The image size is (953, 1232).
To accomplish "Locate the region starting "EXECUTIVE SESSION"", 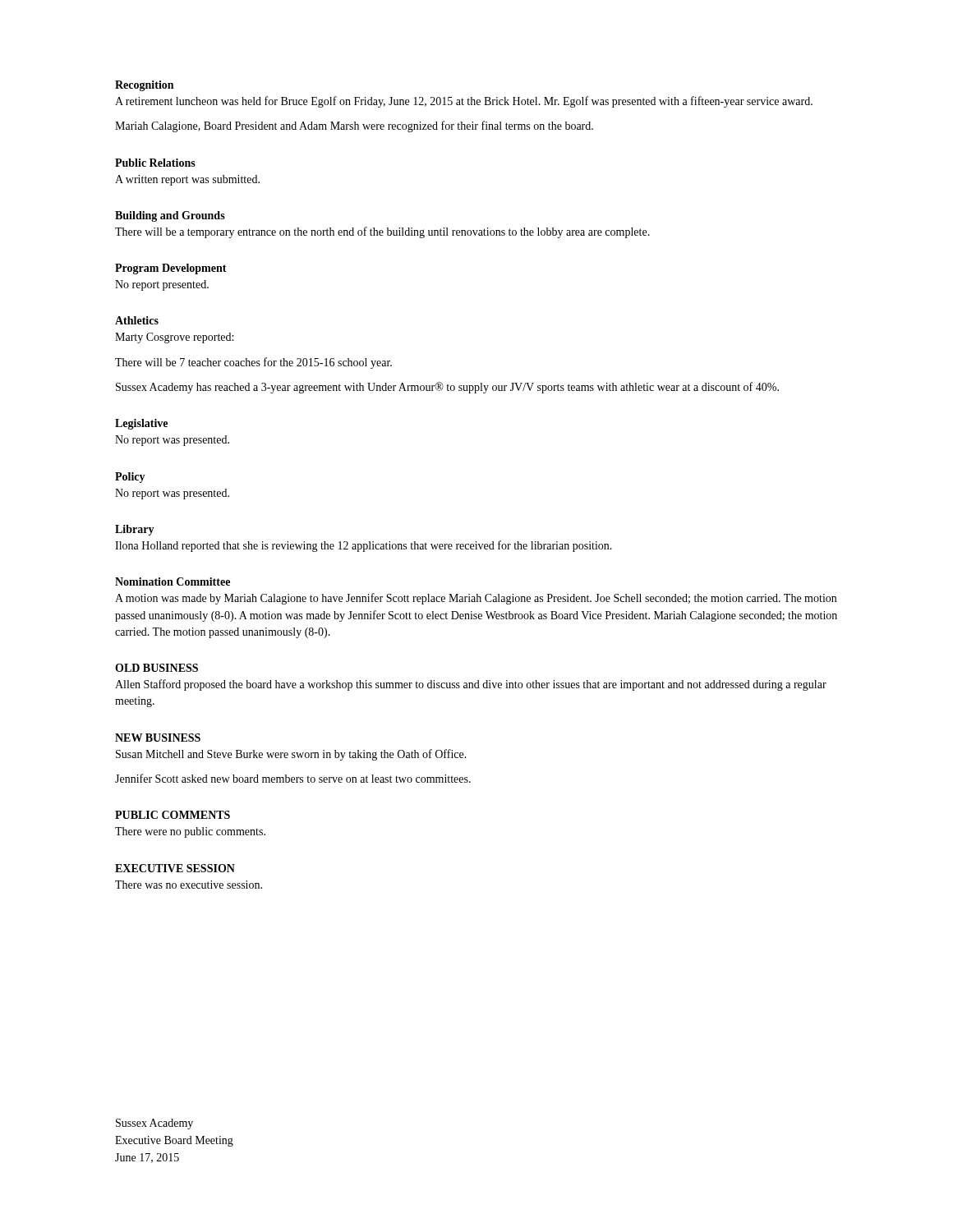I will tap(175, 868).
